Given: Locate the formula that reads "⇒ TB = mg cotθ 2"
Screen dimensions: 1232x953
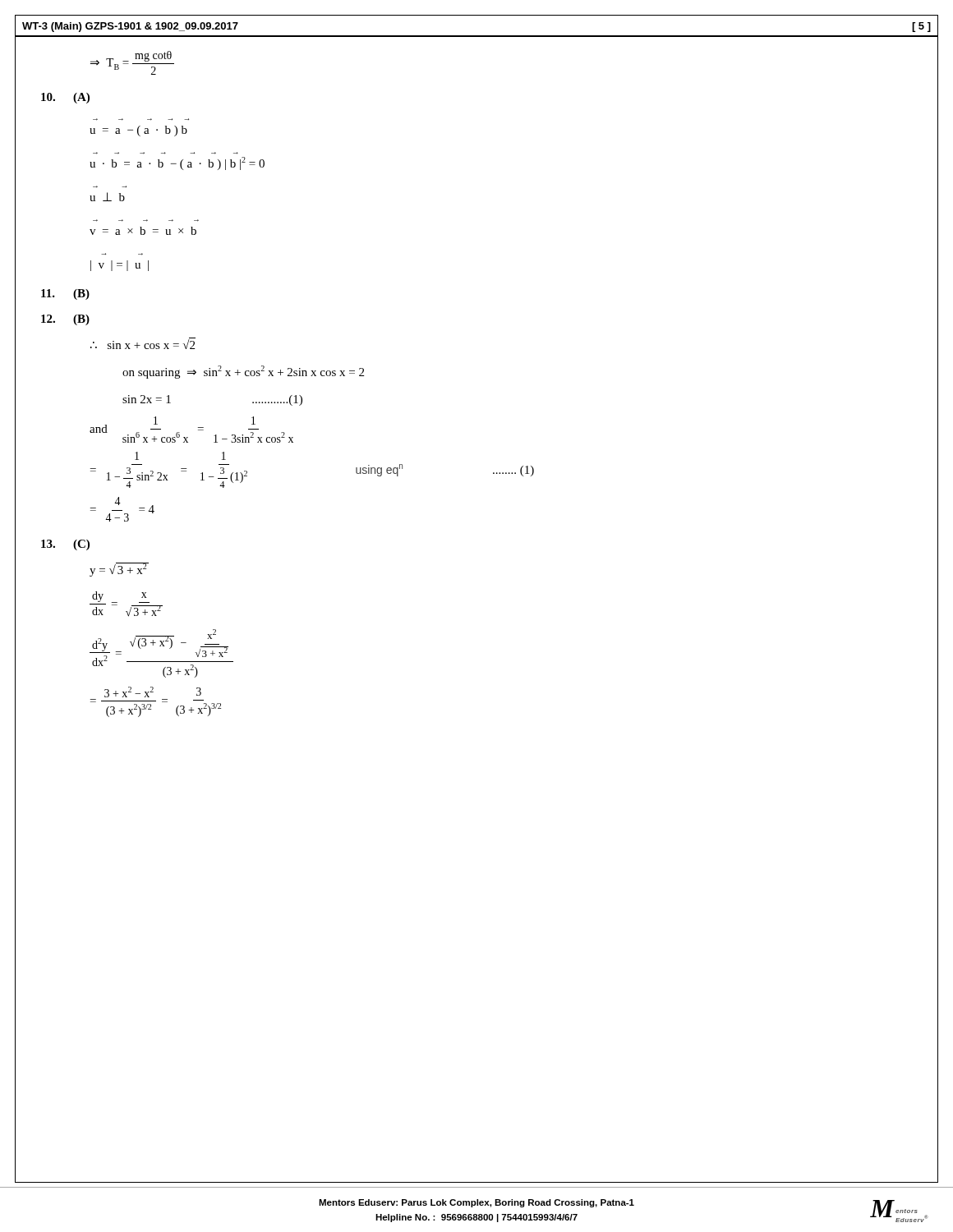Looking at the screenshot, I should pos(132,64).
